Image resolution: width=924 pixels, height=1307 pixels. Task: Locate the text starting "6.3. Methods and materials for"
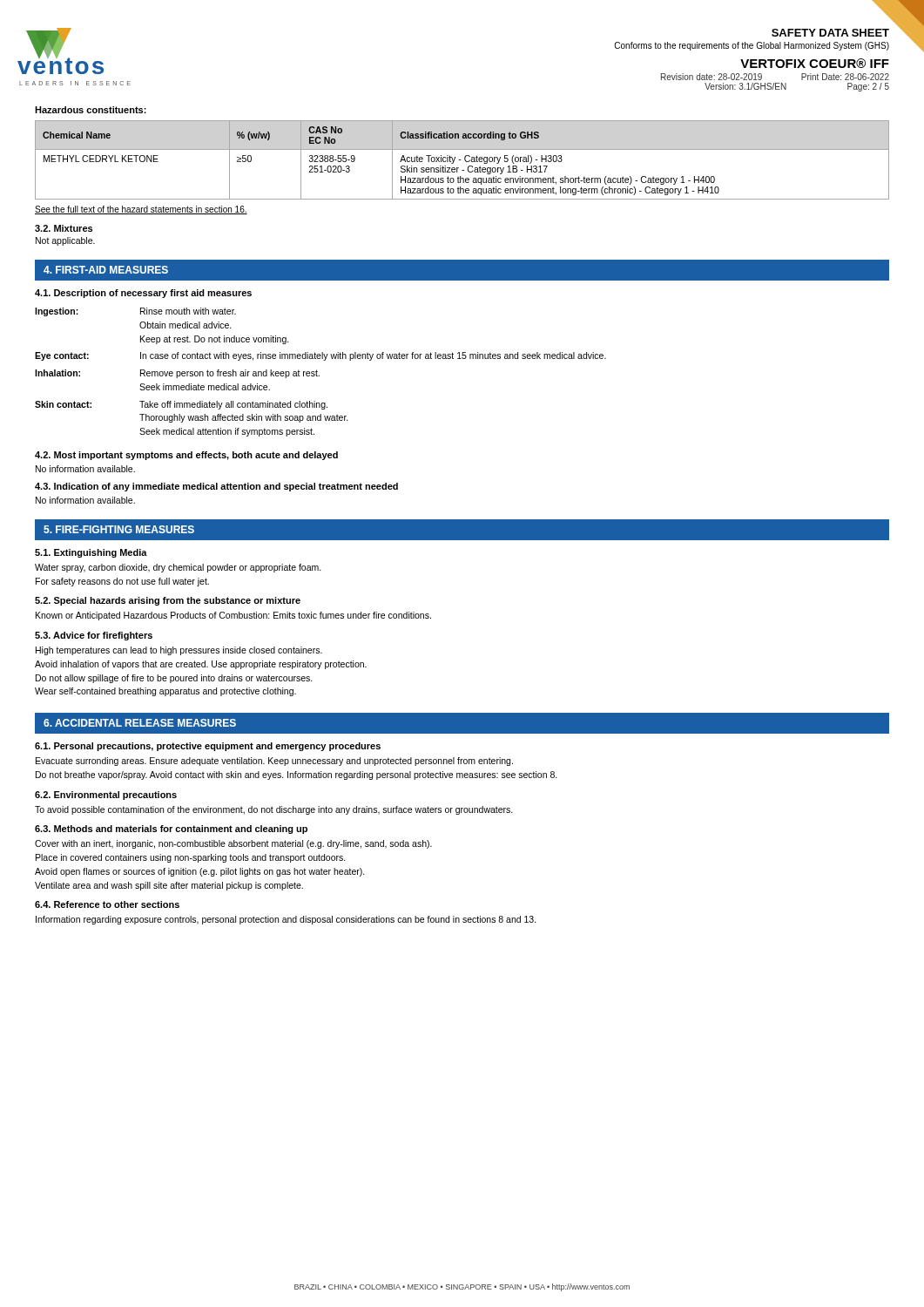(x=171, y=829)
